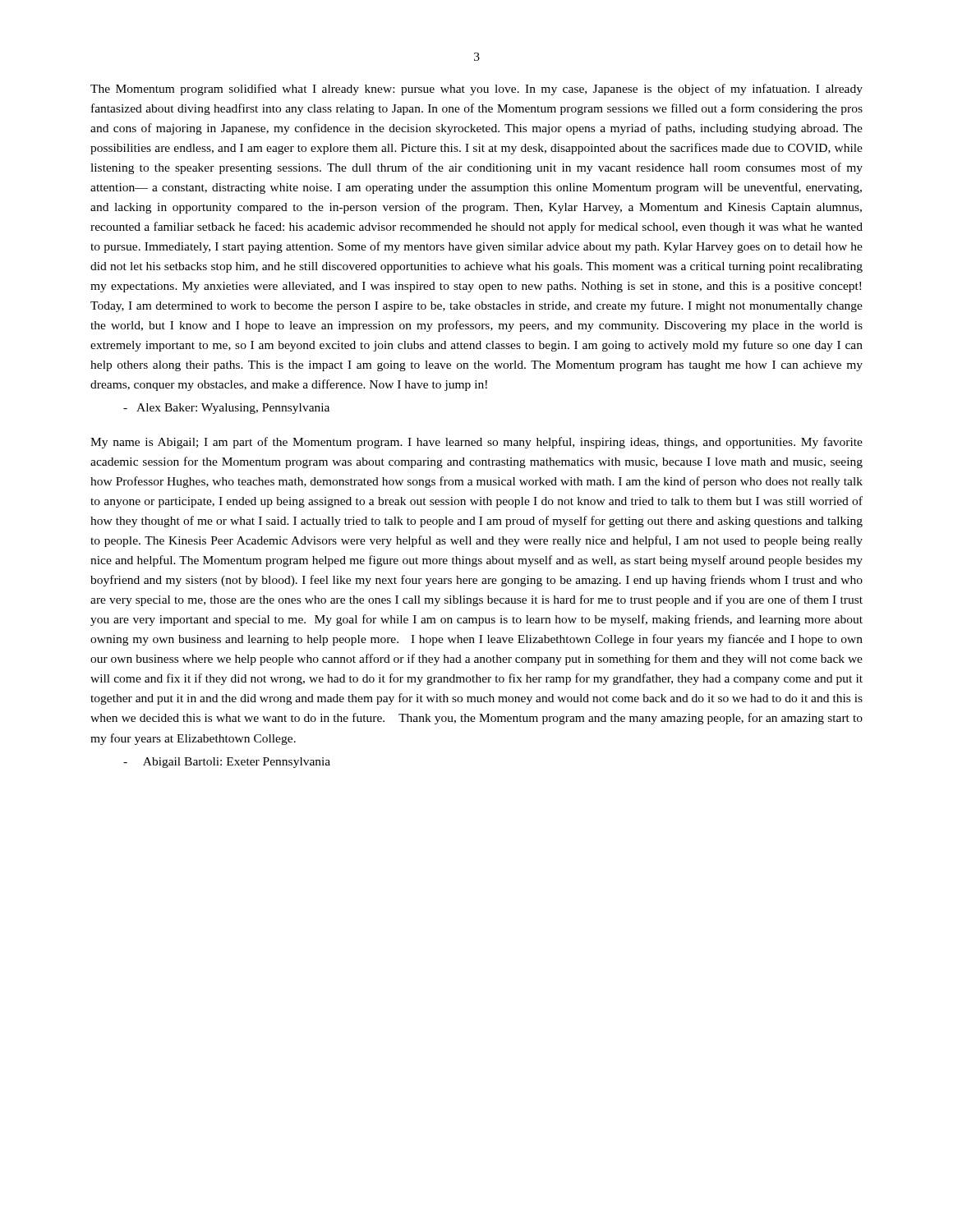Screen dimensions: 1232x953
Task: Find the block starting "My name is"
Action: pyautogui.click(x=476, y=590)
